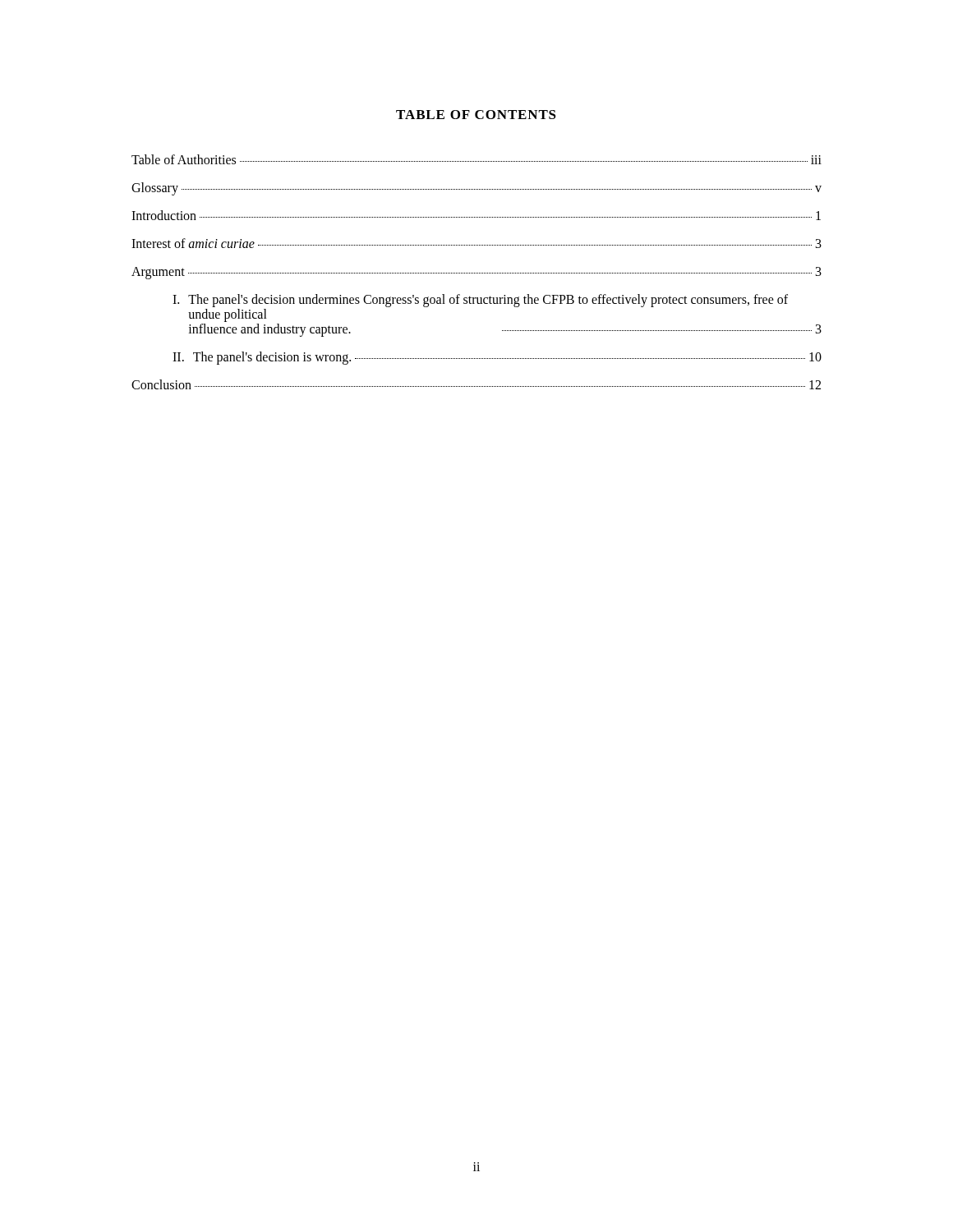This screenshot has height=1232, width=953.
Task: Select the list item with the text "II. The panel's"
Action: [x=476, y=357]
